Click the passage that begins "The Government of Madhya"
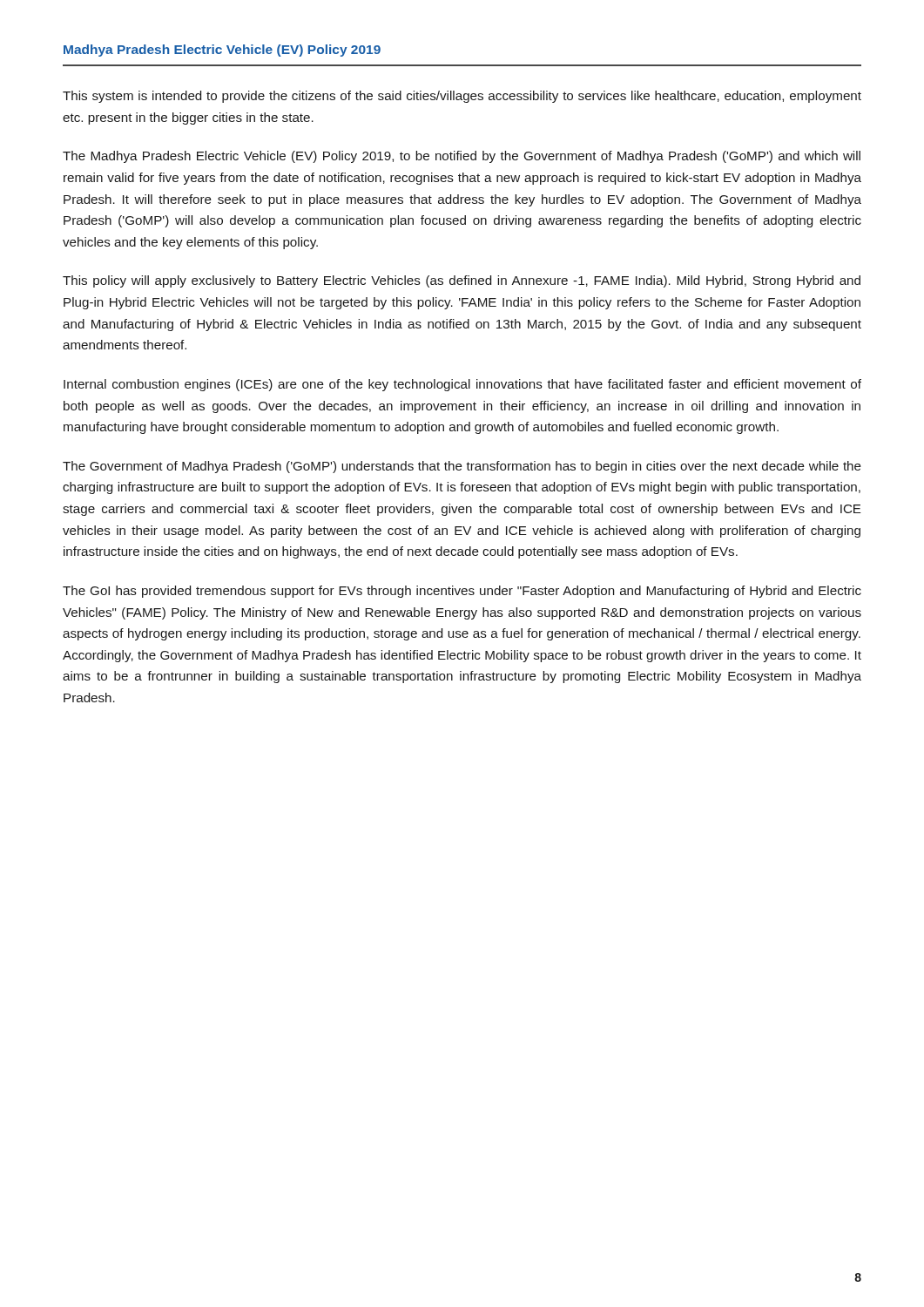This screenshot has width=924, height=1307. 462,508
